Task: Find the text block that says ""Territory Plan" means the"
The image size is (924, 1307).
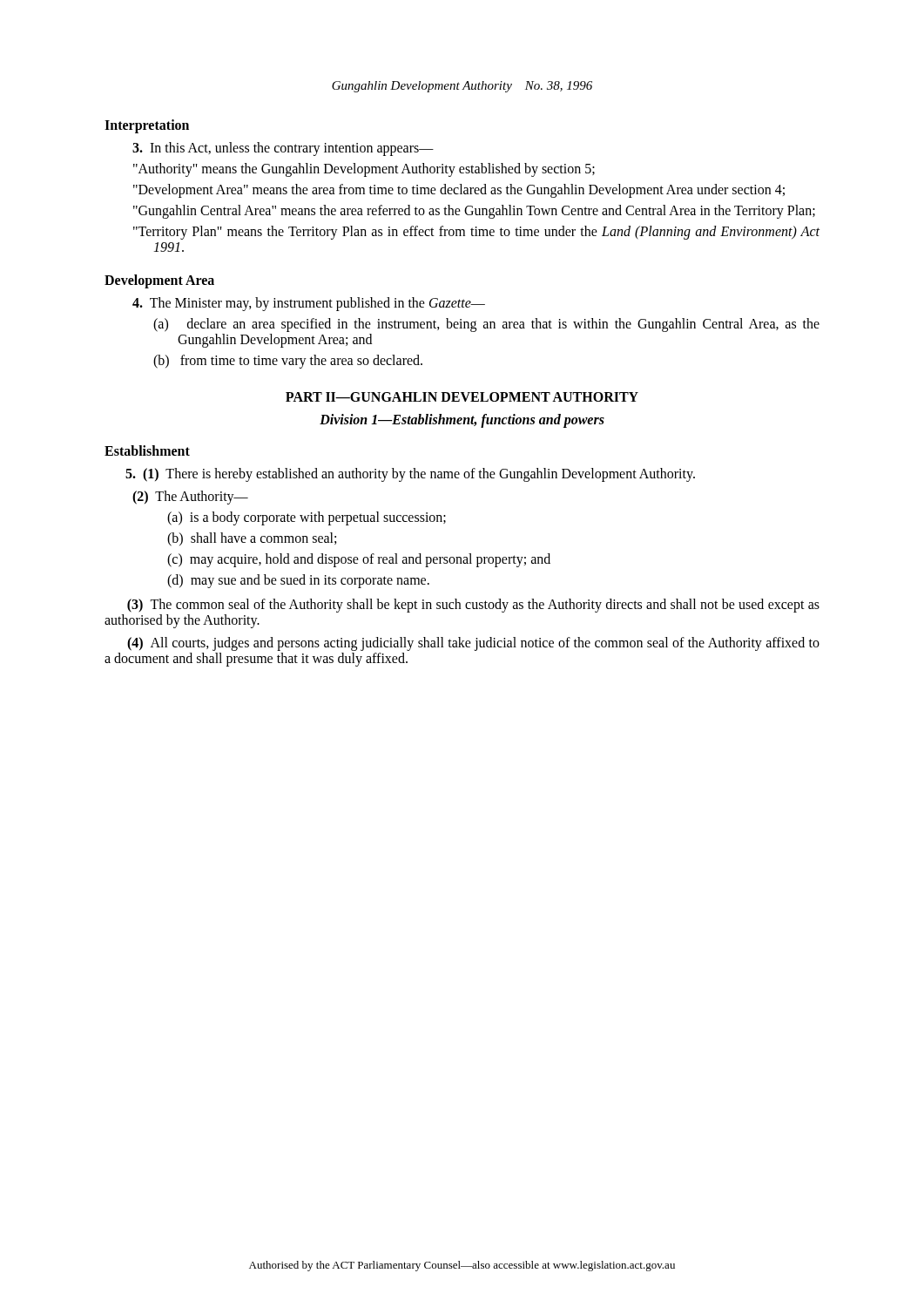Action: tap(476, 239)
